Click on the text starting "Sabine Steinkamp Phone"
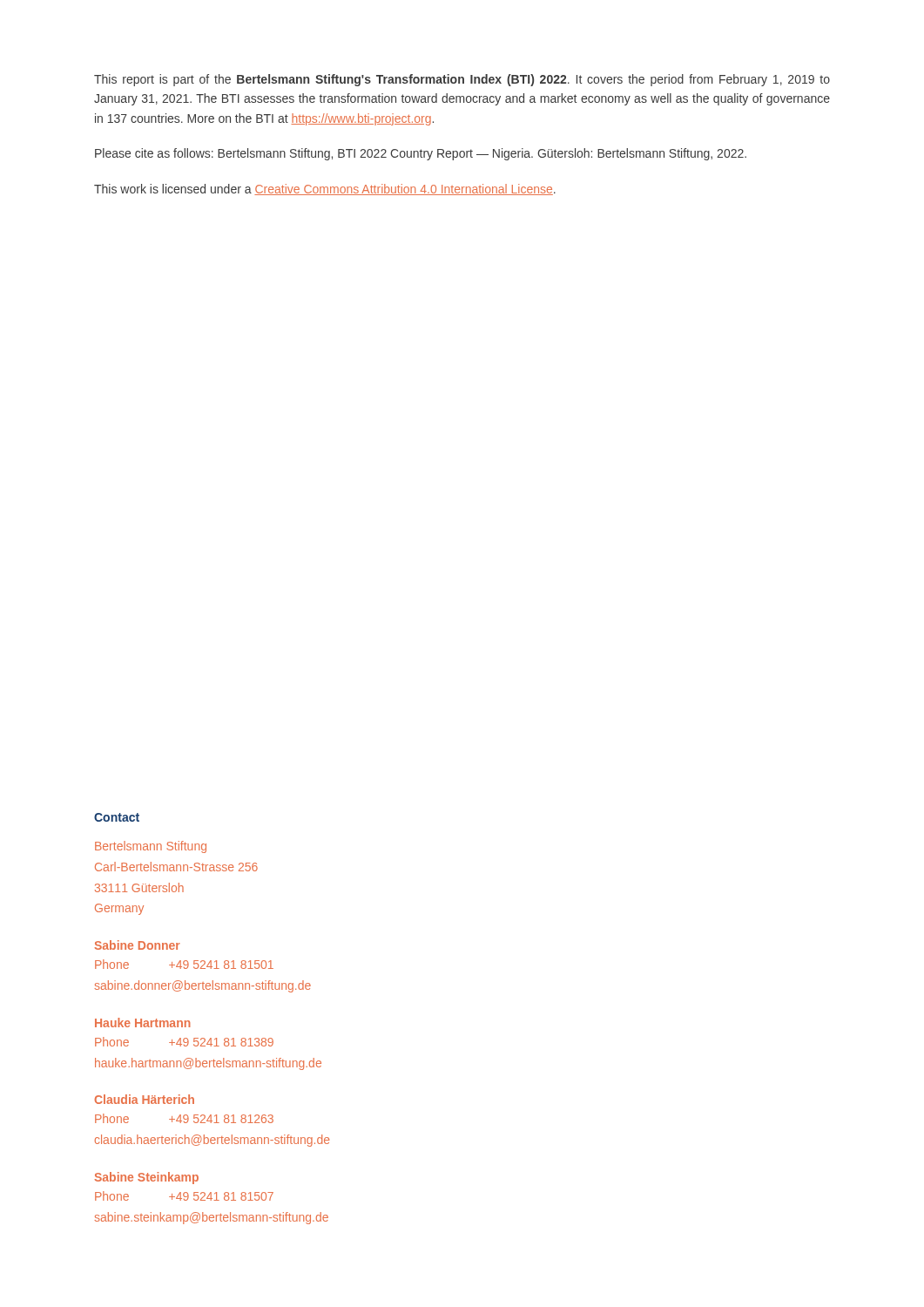 point(212,1199)
